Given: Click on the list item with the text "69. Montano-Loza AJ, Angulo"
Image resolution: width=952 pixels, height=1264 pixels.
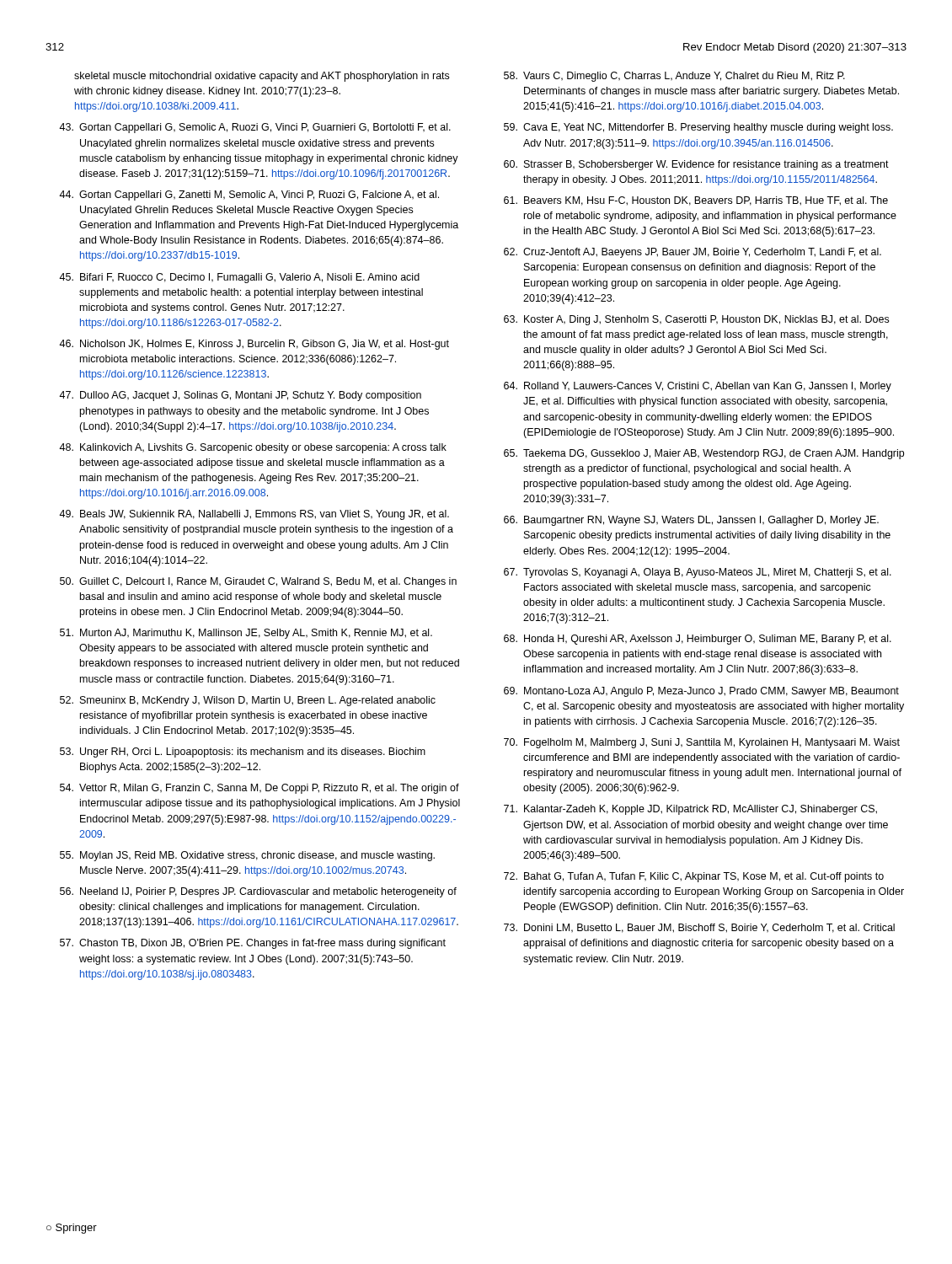Looking at the screenshot, I should click(698, 706).
